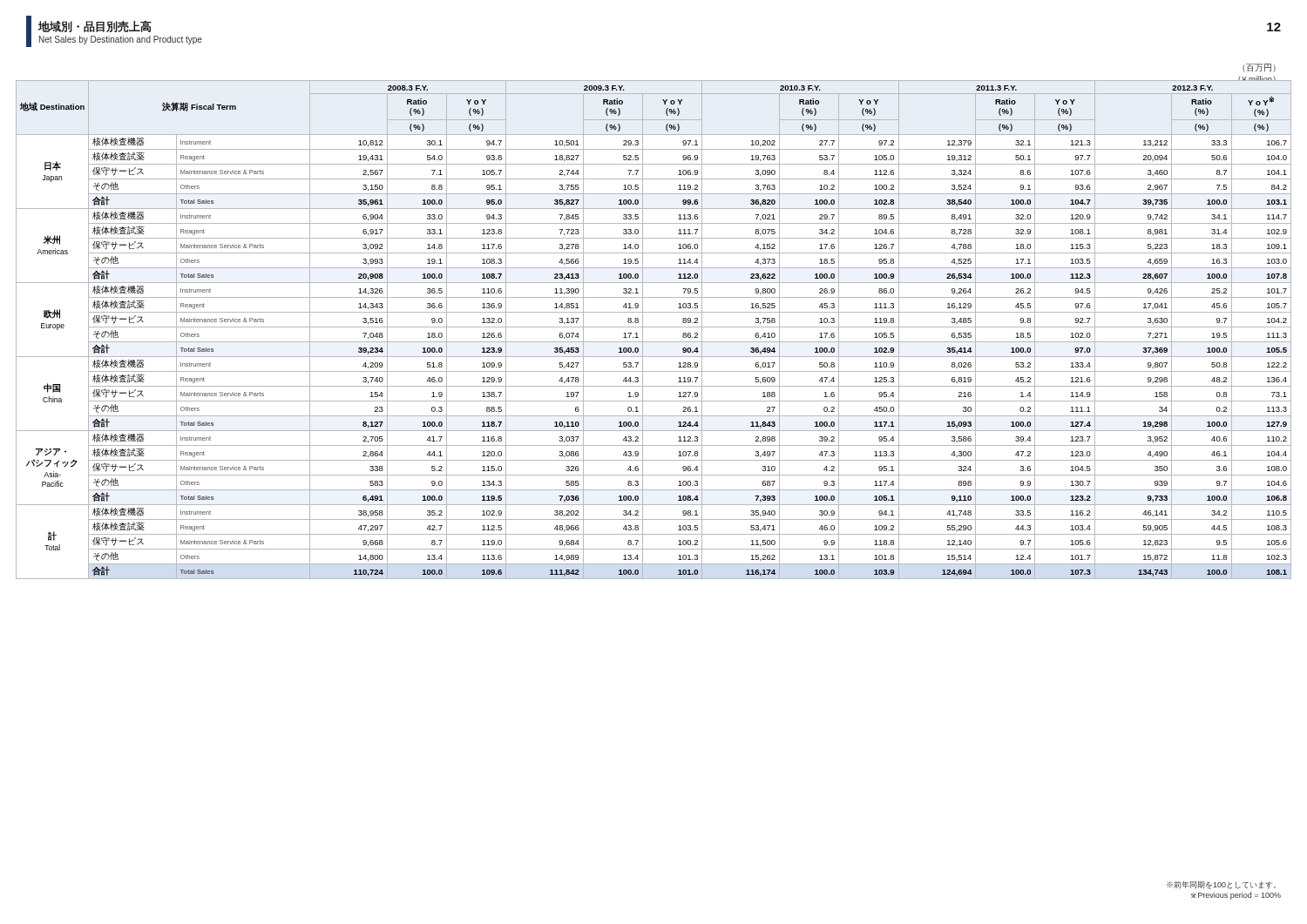The height and width of the screenshot is (924, 1307).
Task: Point to the element starting "※前年同期を100としています。 ※Previous period = 100%"
Action: (1223, 890)
